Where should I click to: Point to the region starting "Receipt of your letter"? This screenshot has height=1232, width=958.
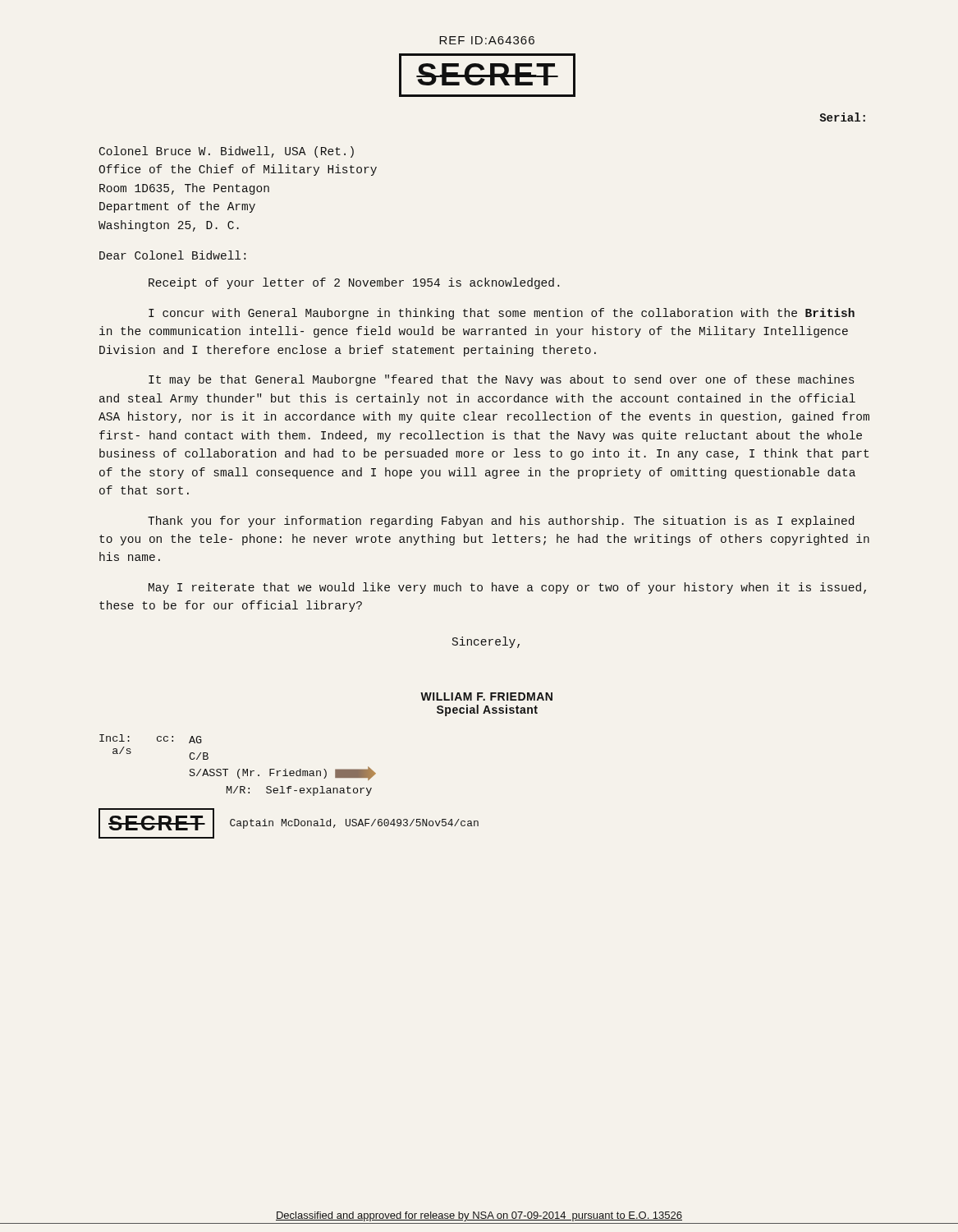click(355, 284)
